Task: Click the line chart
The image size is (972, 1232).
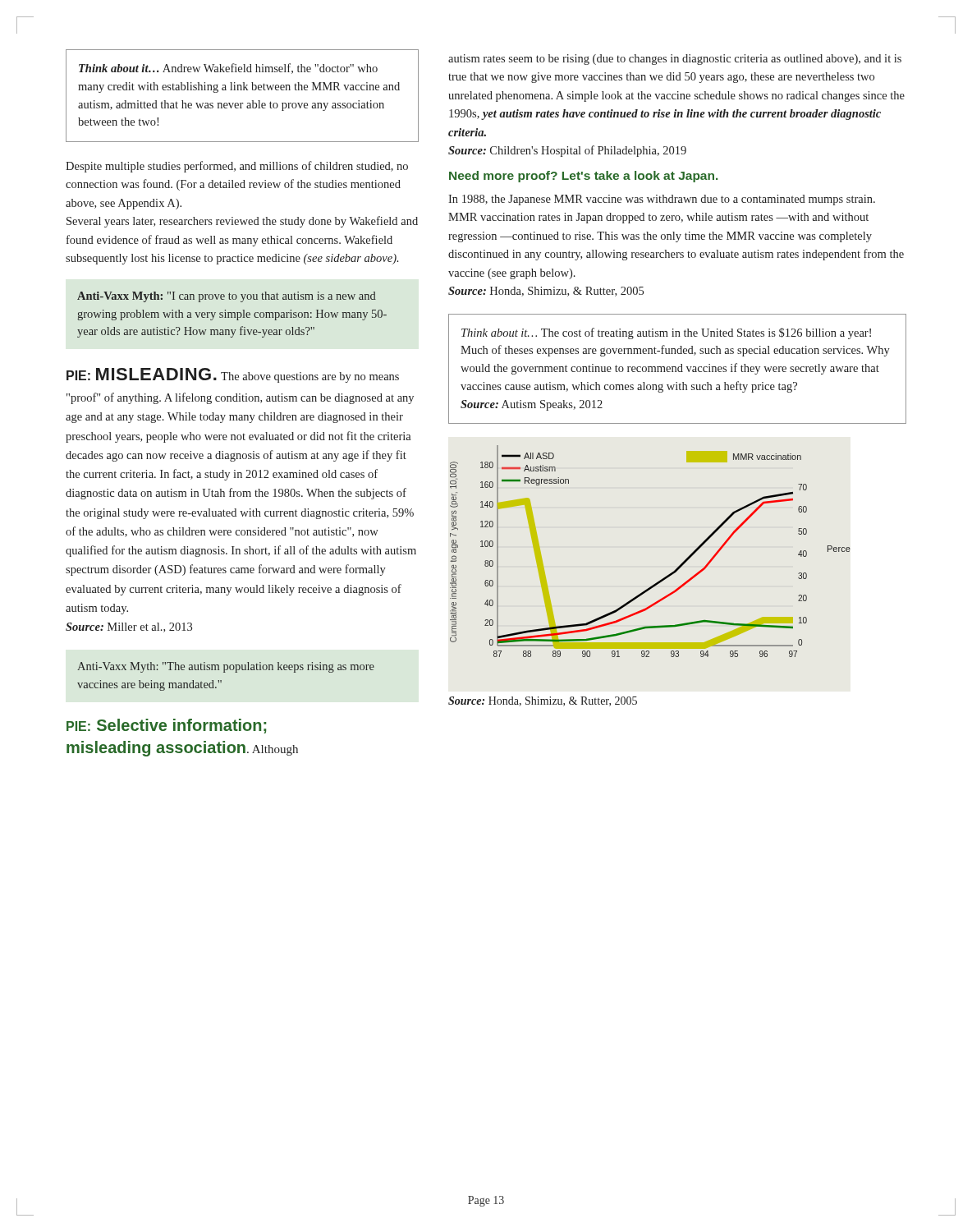Action: click(677, 565)
